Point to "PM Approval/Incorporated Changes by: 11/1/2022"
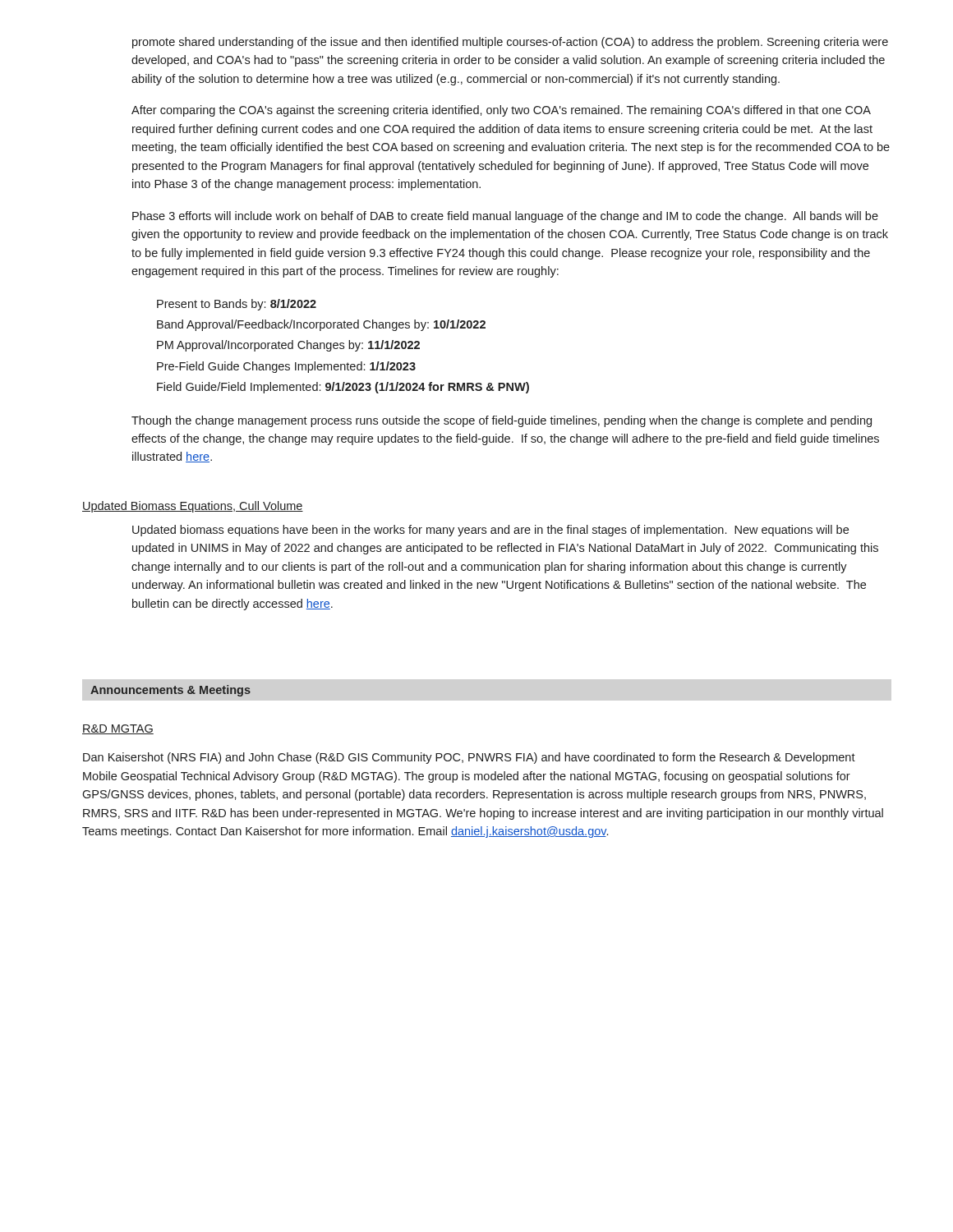 tap(288, 345)
